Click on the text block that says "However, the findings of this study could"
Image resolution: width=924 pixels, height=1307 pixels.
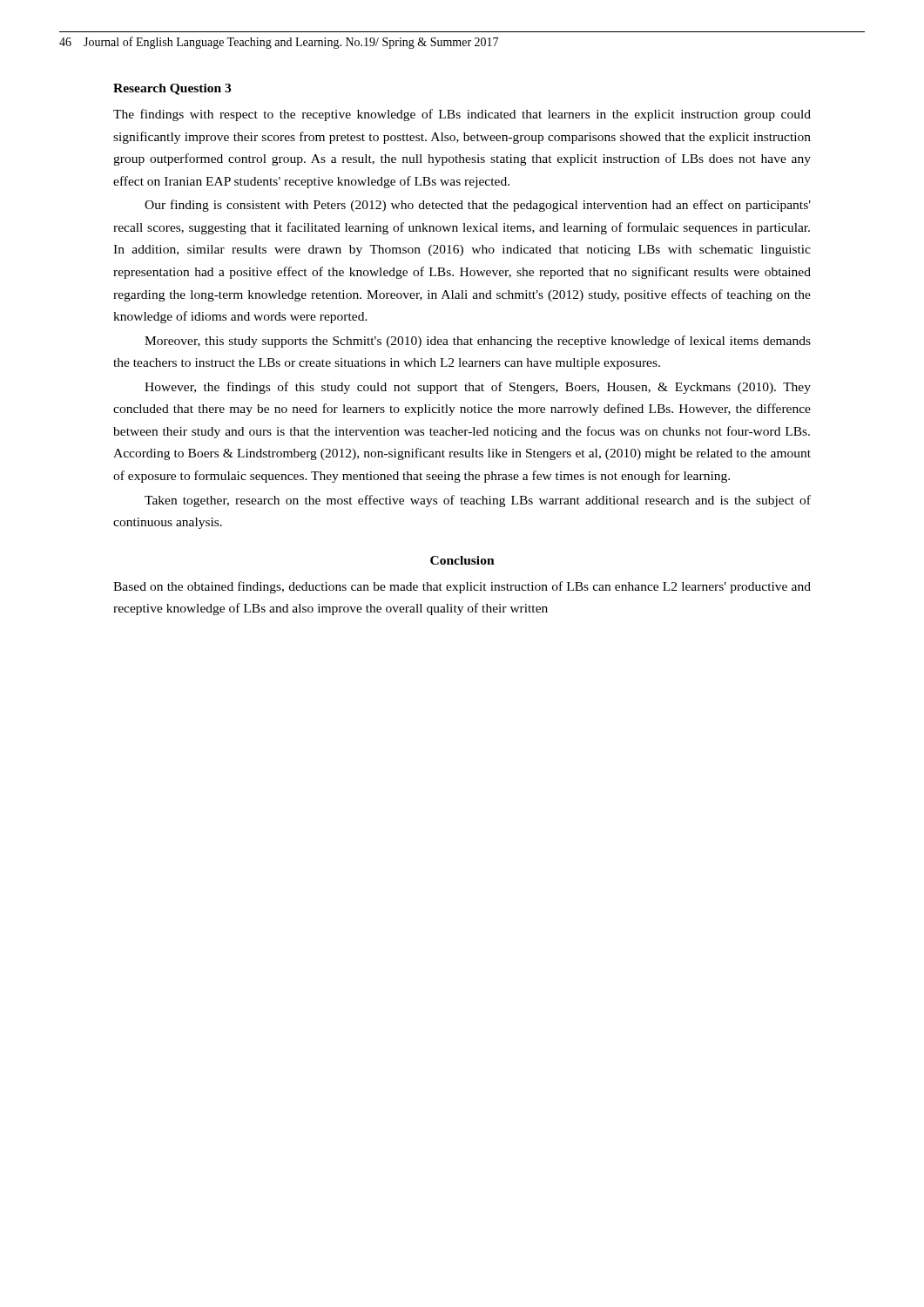462,431
